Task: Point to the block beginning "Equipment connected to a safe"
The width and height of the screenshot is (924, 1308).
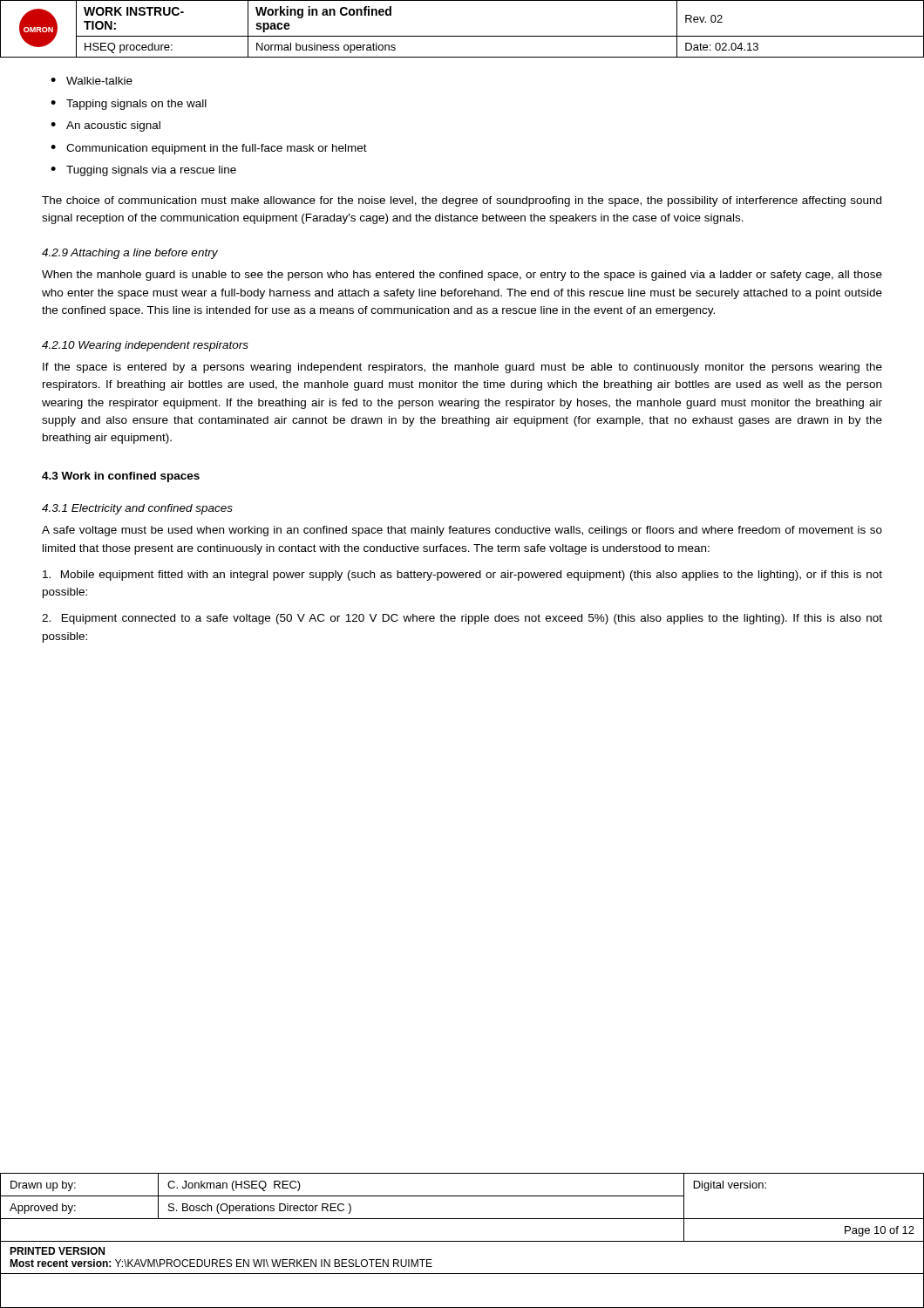Action: (462, 627)
